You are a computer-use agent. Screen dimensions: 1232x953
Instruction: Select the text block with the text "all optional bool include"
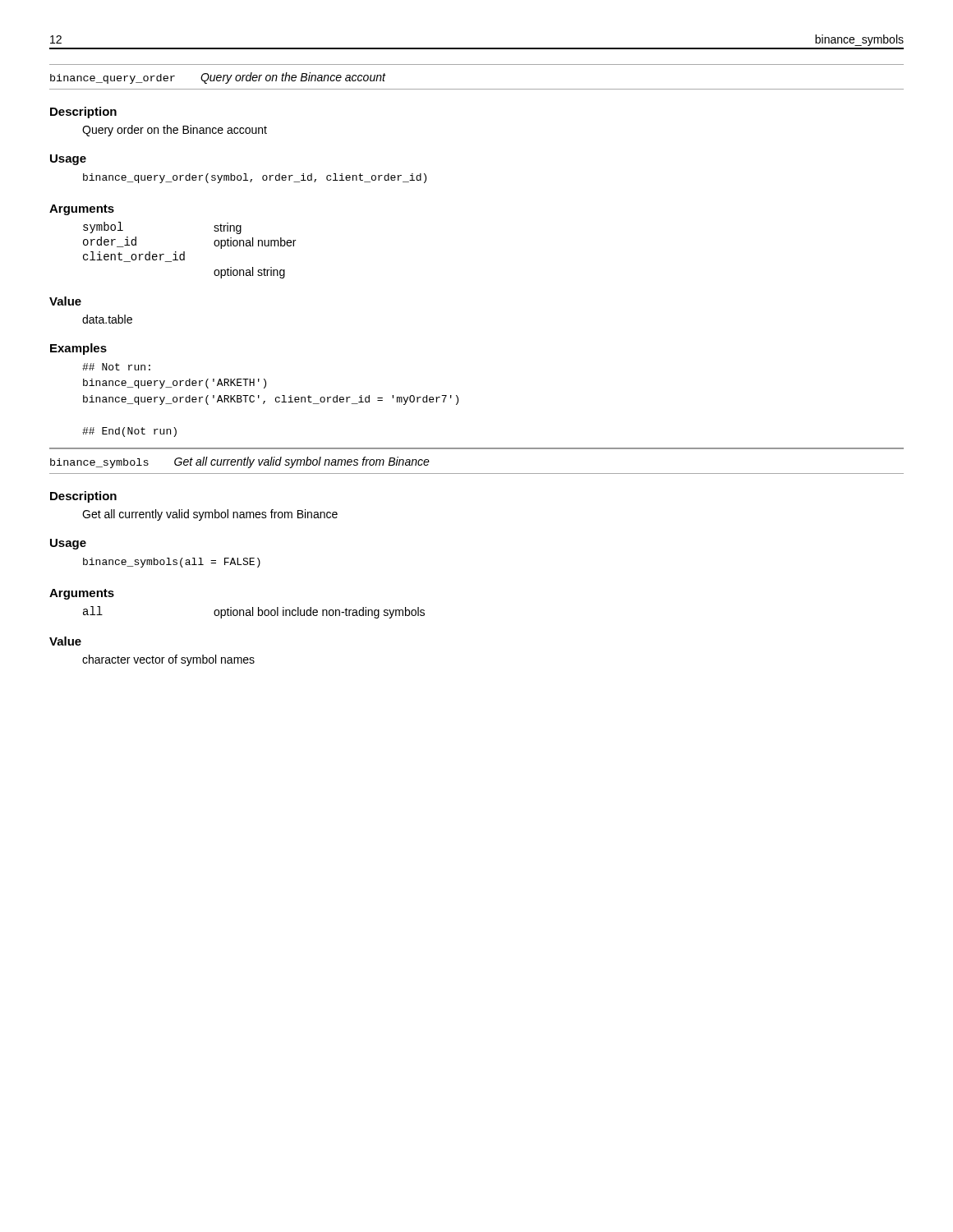(254, 611)
